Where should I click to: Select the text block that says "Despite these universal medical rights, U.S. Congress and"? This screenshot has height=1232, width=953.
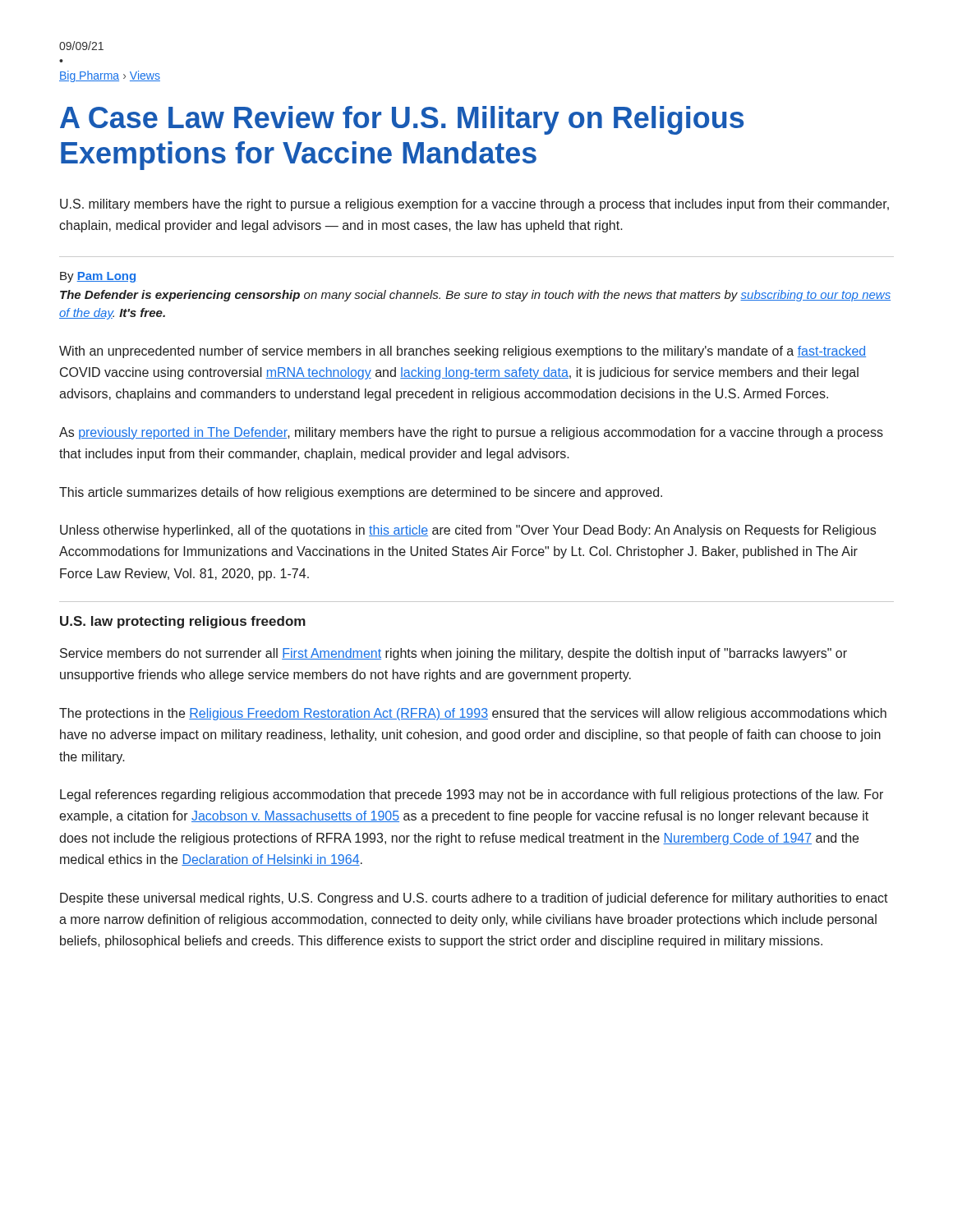[473, 920]
